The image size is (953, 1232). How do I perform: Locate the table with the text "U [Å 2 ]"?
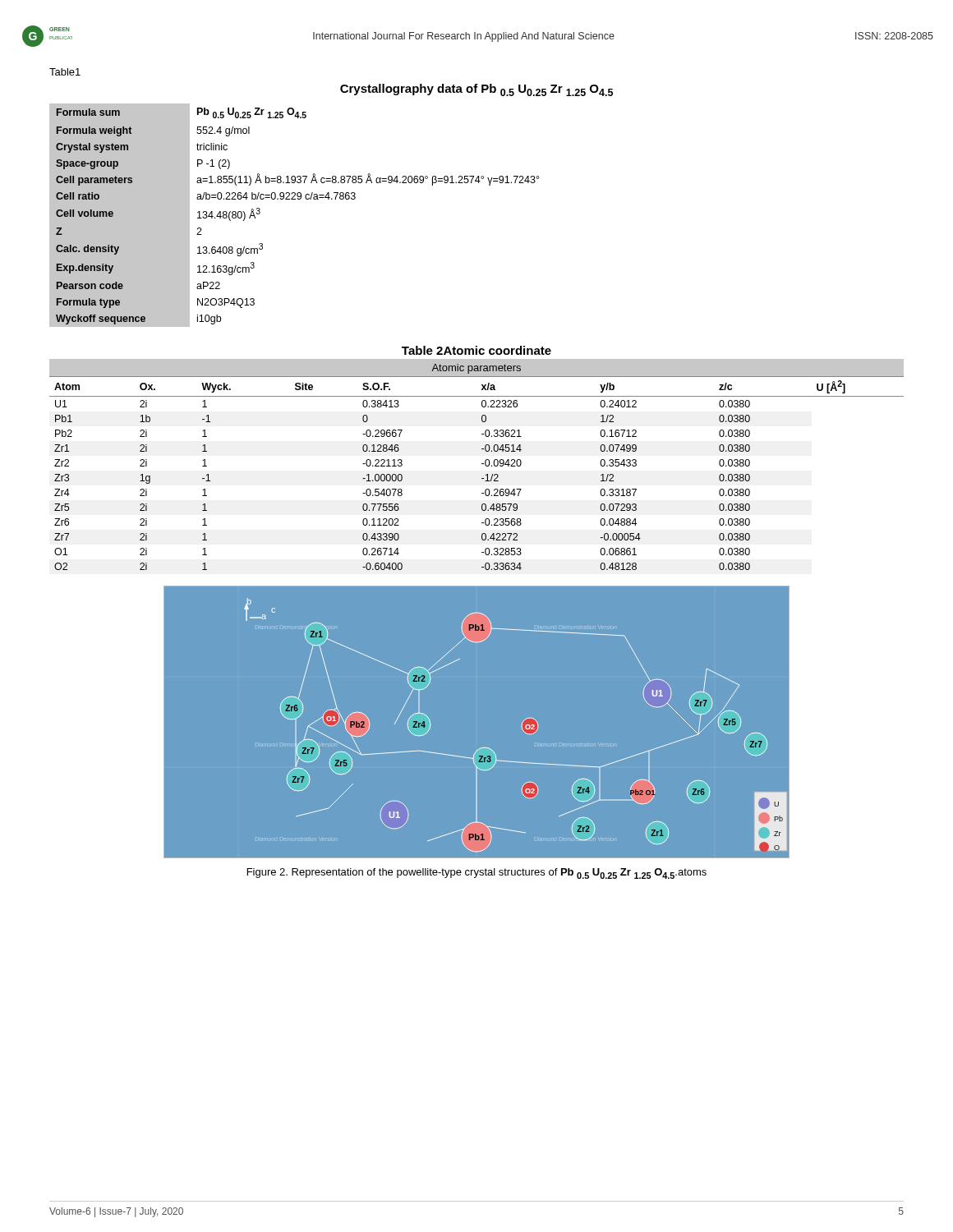(476, 475)
